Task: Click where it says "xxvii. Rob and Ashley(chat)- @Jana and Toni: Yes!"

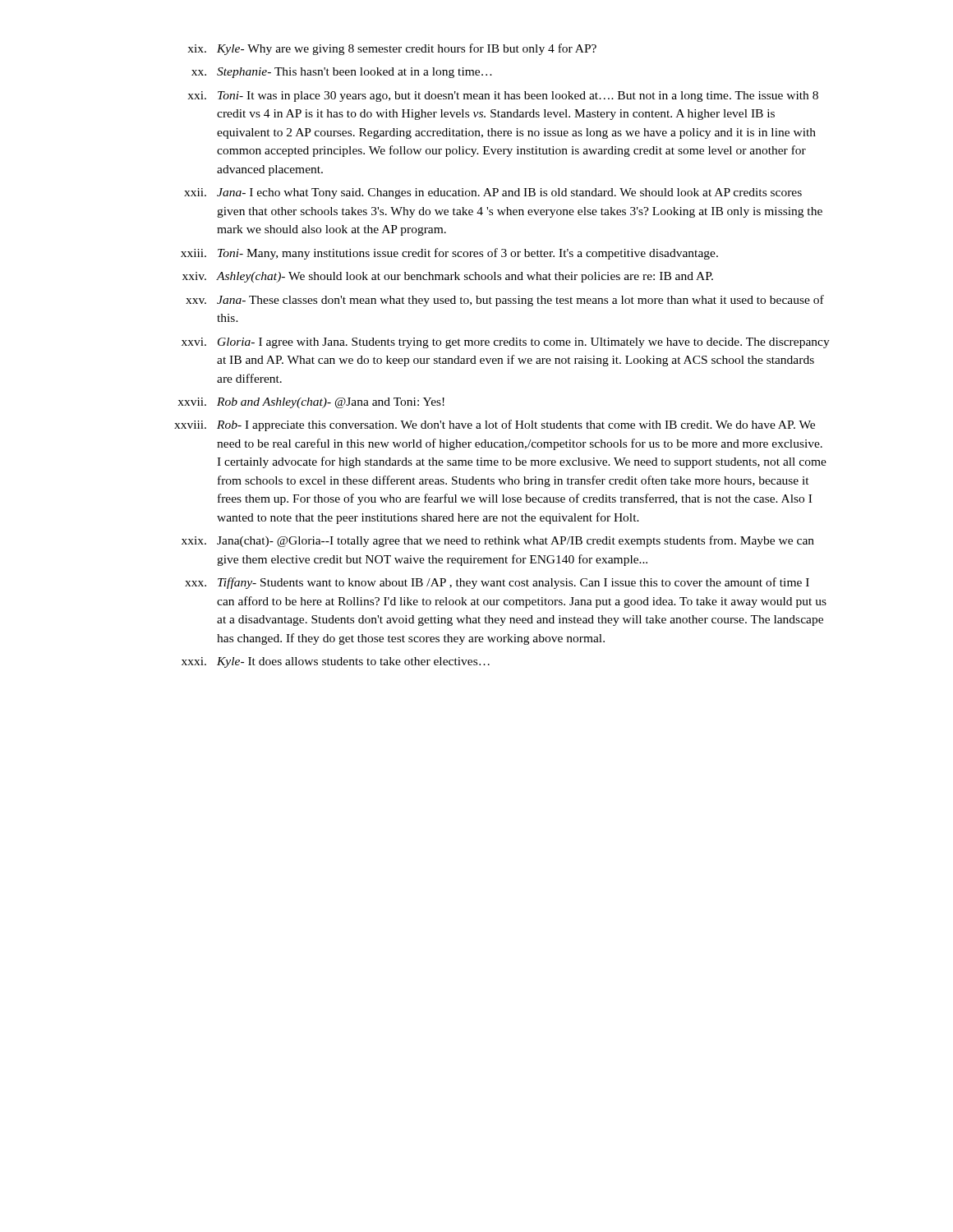Action: click(x=311, y=403)
